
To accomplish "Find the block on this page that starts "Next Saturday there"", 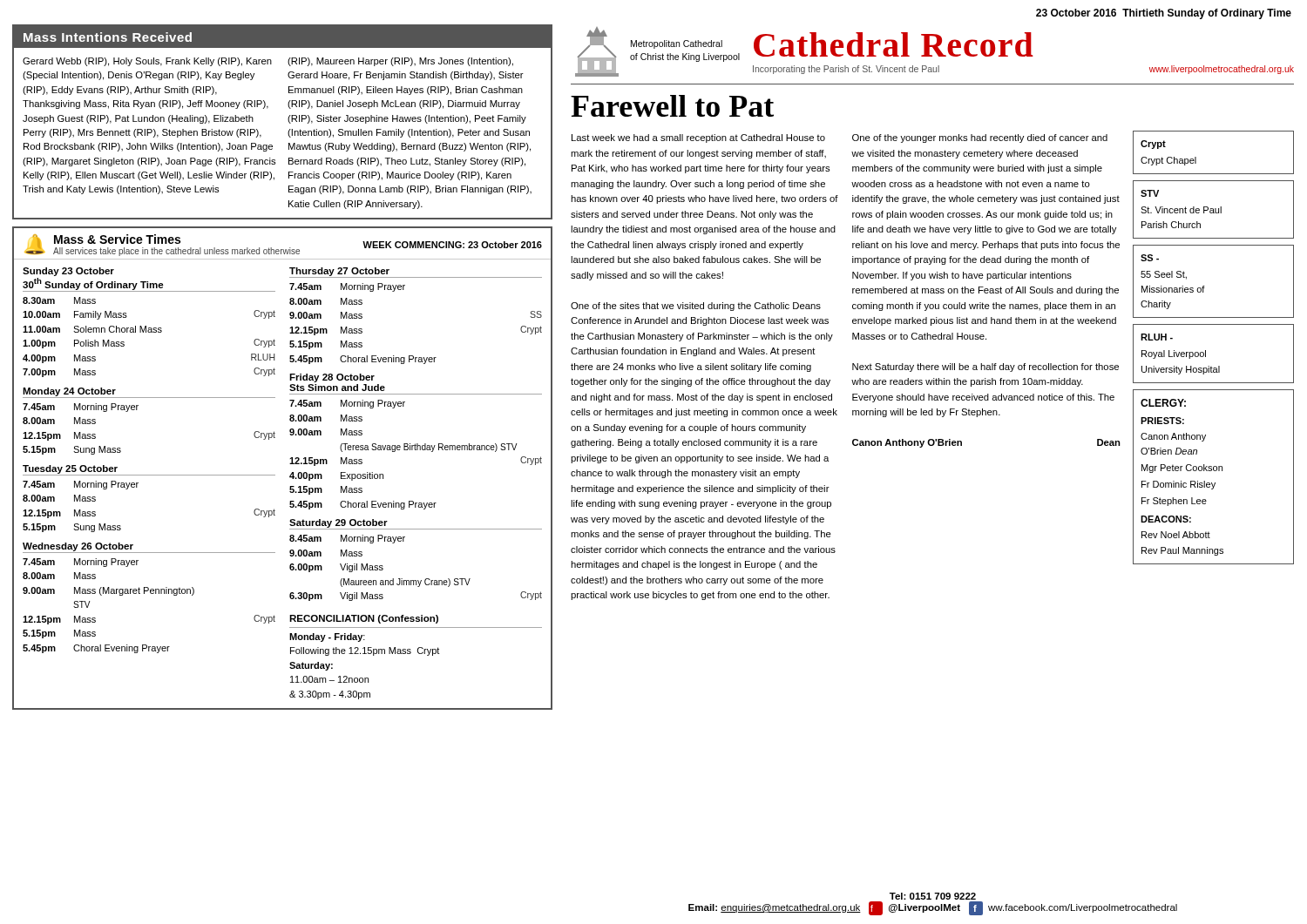I will (x=986, y=389).
